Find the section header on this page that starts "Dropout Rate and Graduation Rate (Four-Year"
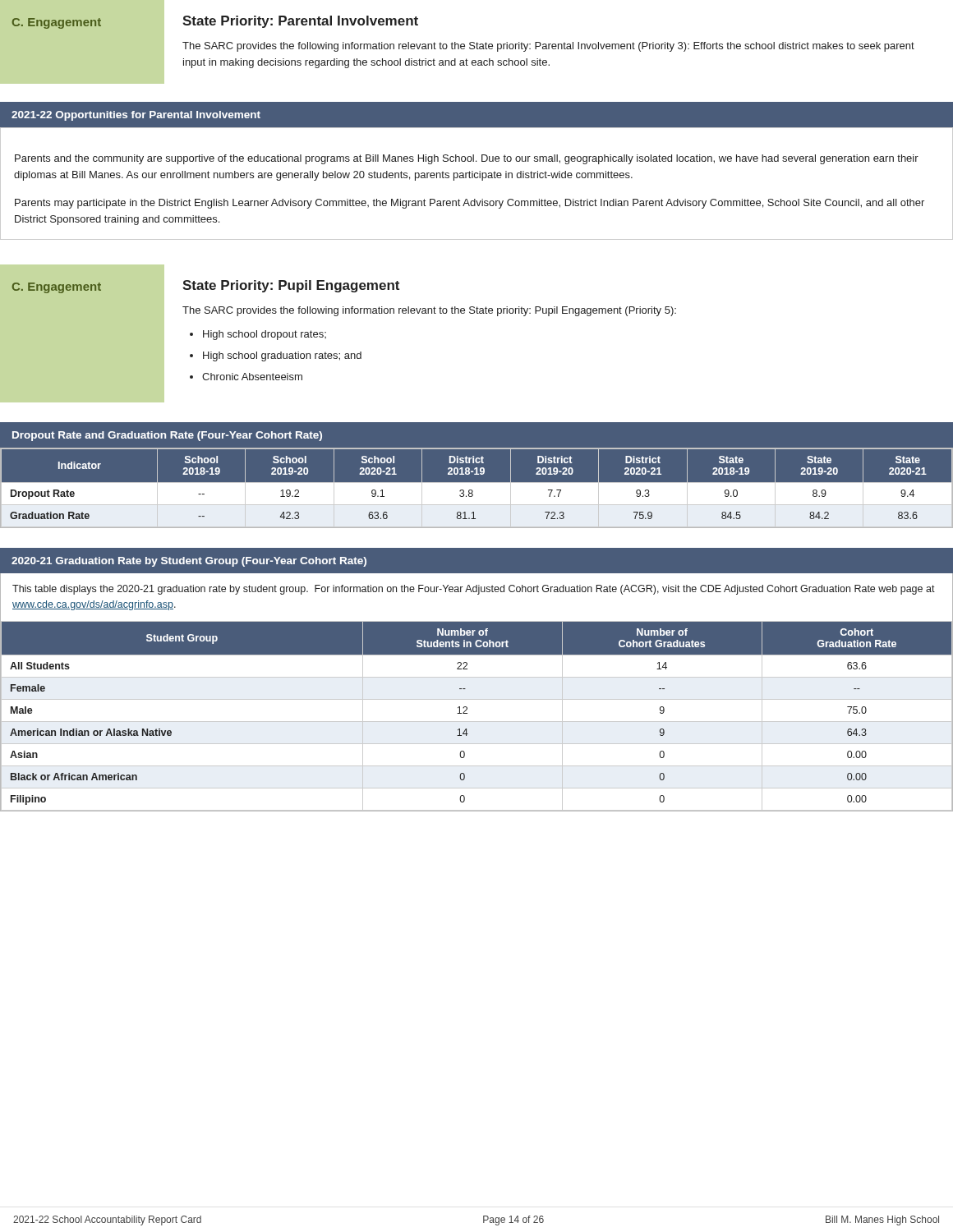Screen dimensions: 1232x953 click(x=167, y=435)
